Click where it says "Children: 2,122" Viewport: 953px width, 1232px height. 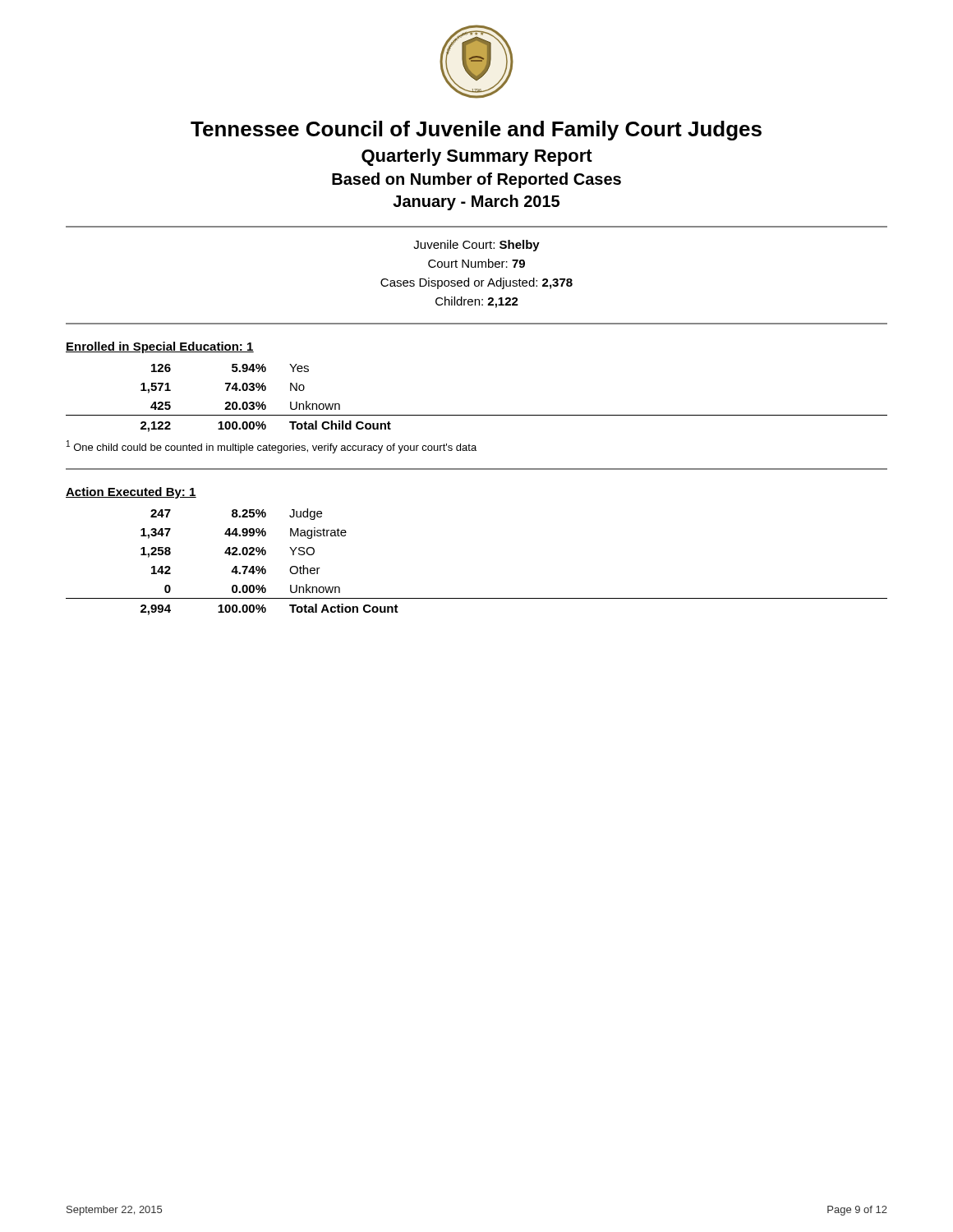pos(476,301)
